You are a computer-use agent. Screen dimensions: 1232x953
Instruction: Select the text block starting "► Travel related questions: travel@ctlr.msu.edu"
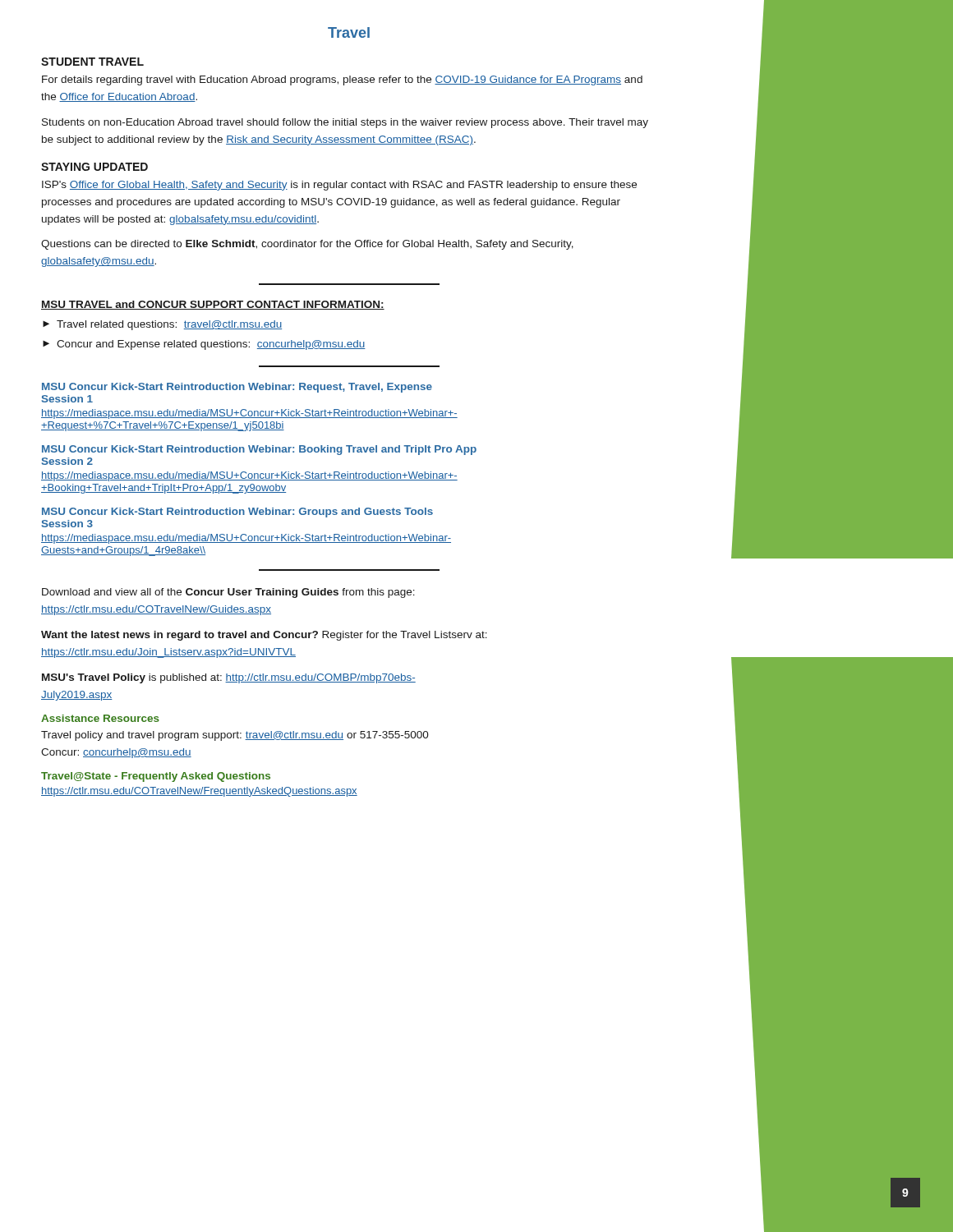tap(162, 325)
